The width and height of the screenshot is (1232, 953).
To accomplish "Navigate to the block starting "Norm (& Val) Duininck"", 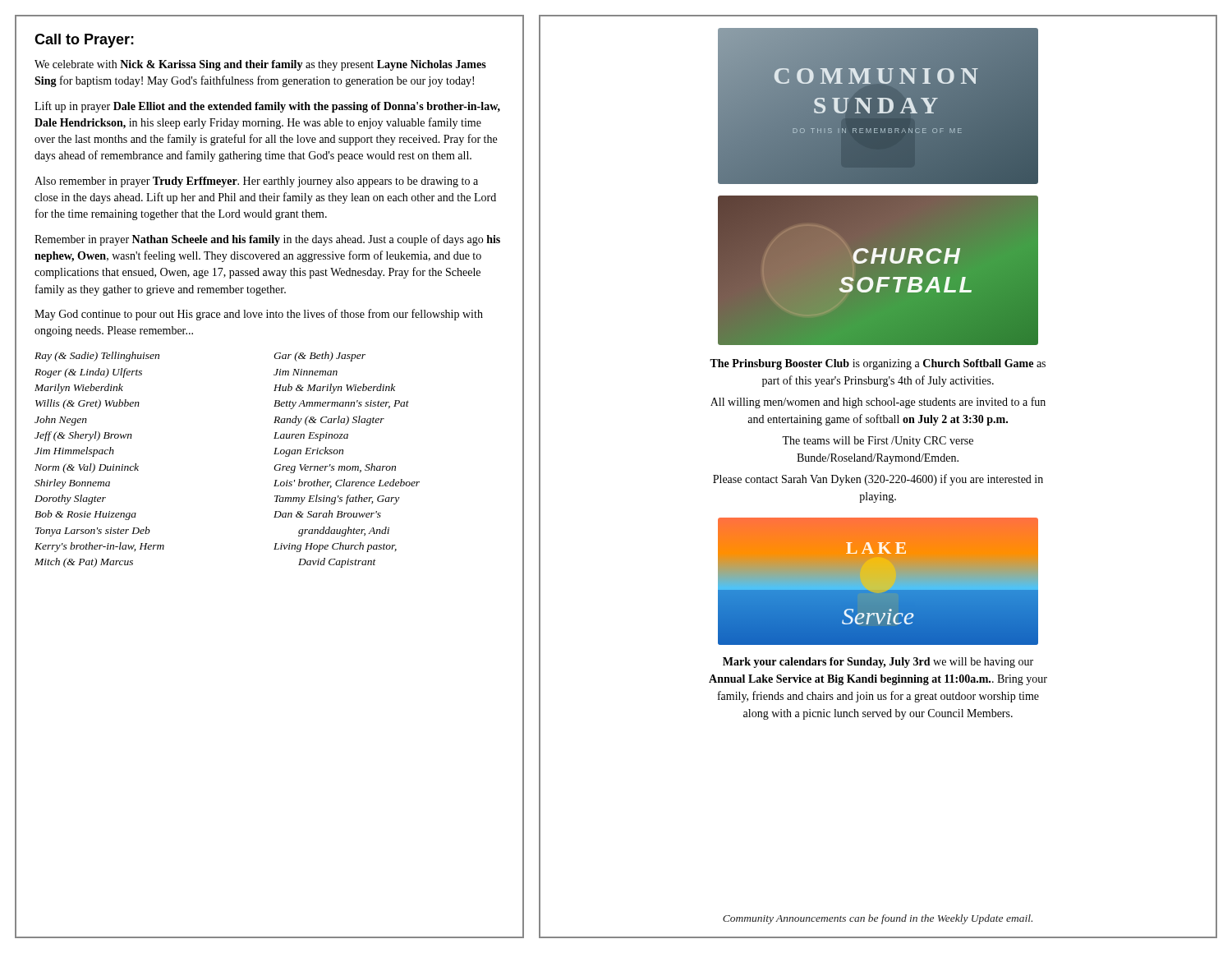I will pos(87,467).
